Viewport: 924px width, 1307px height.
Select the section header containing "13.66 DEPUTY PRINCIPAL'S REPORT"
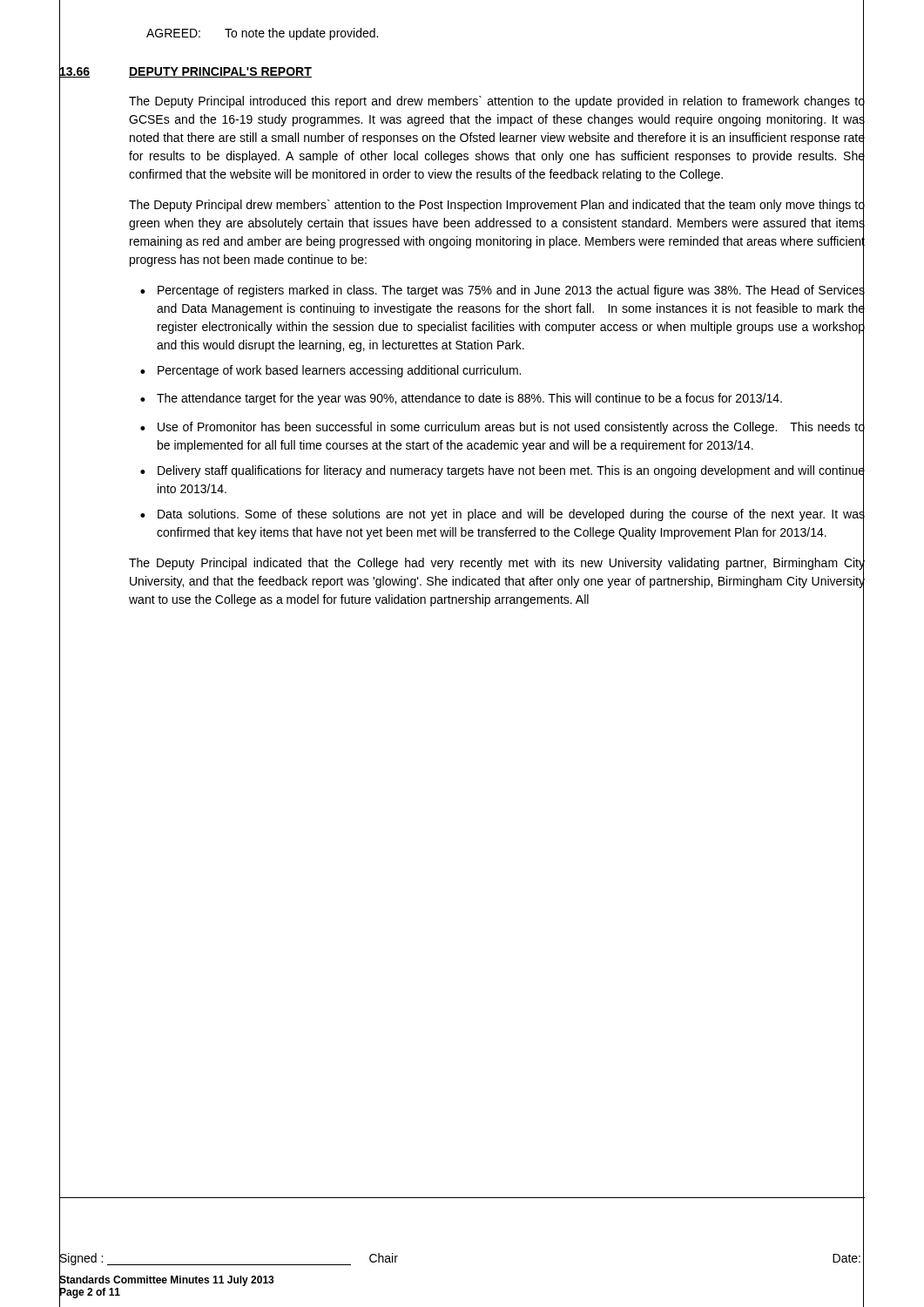tap(185, 71)
